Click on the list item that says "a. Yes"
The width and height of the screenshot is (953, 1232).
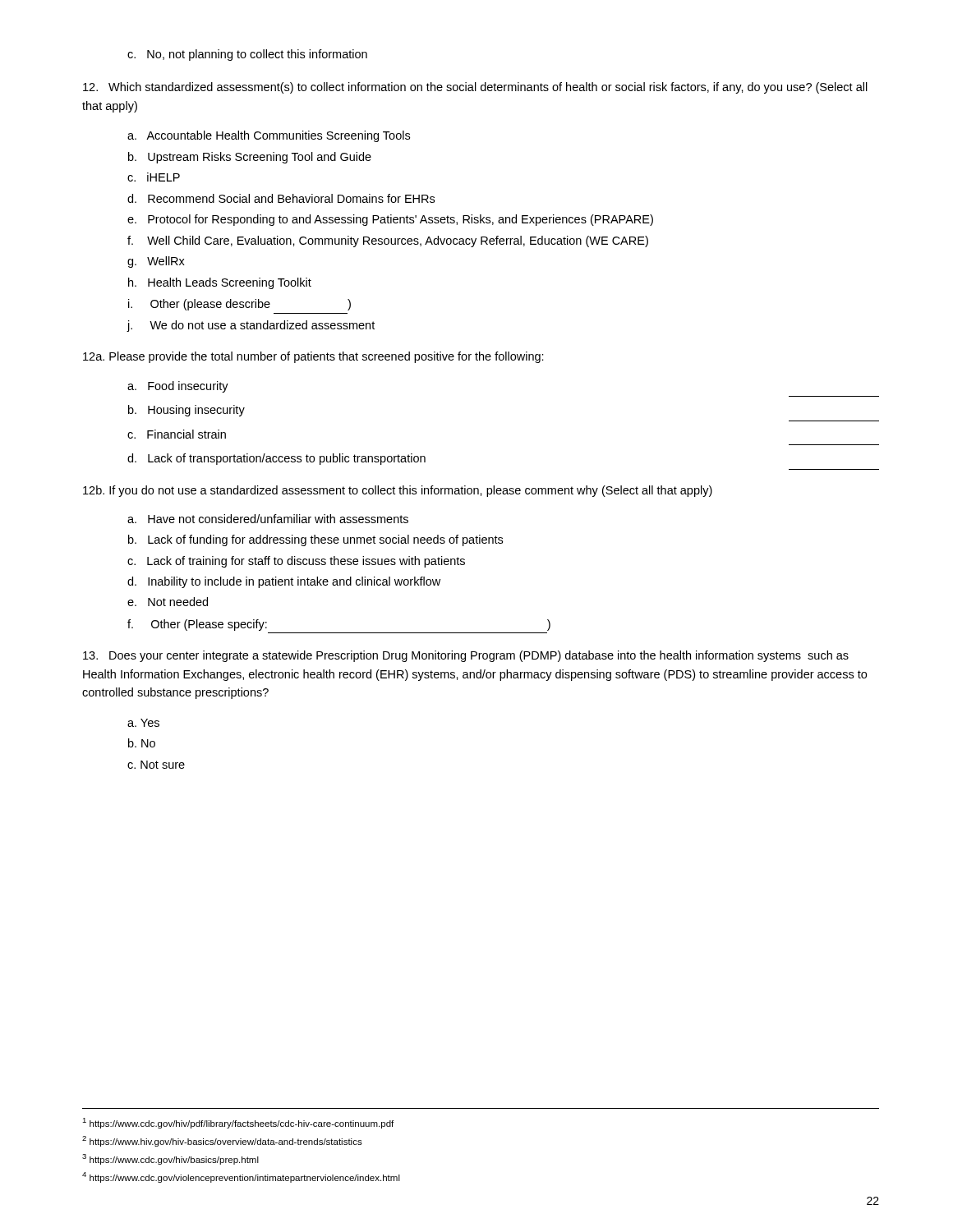[144, 723]
